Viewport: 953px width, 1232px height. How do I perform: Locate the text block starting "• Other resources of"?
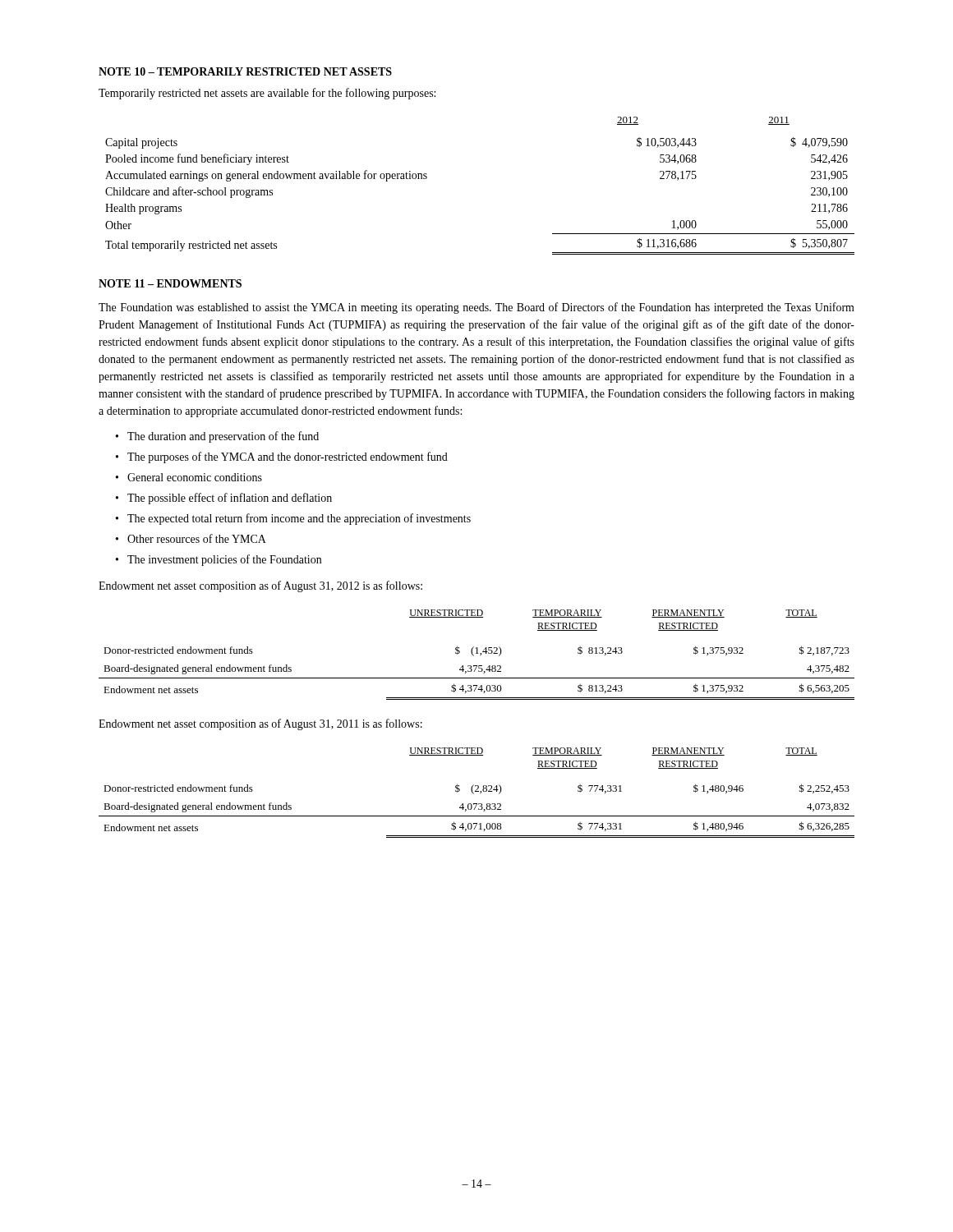(191, 539)
